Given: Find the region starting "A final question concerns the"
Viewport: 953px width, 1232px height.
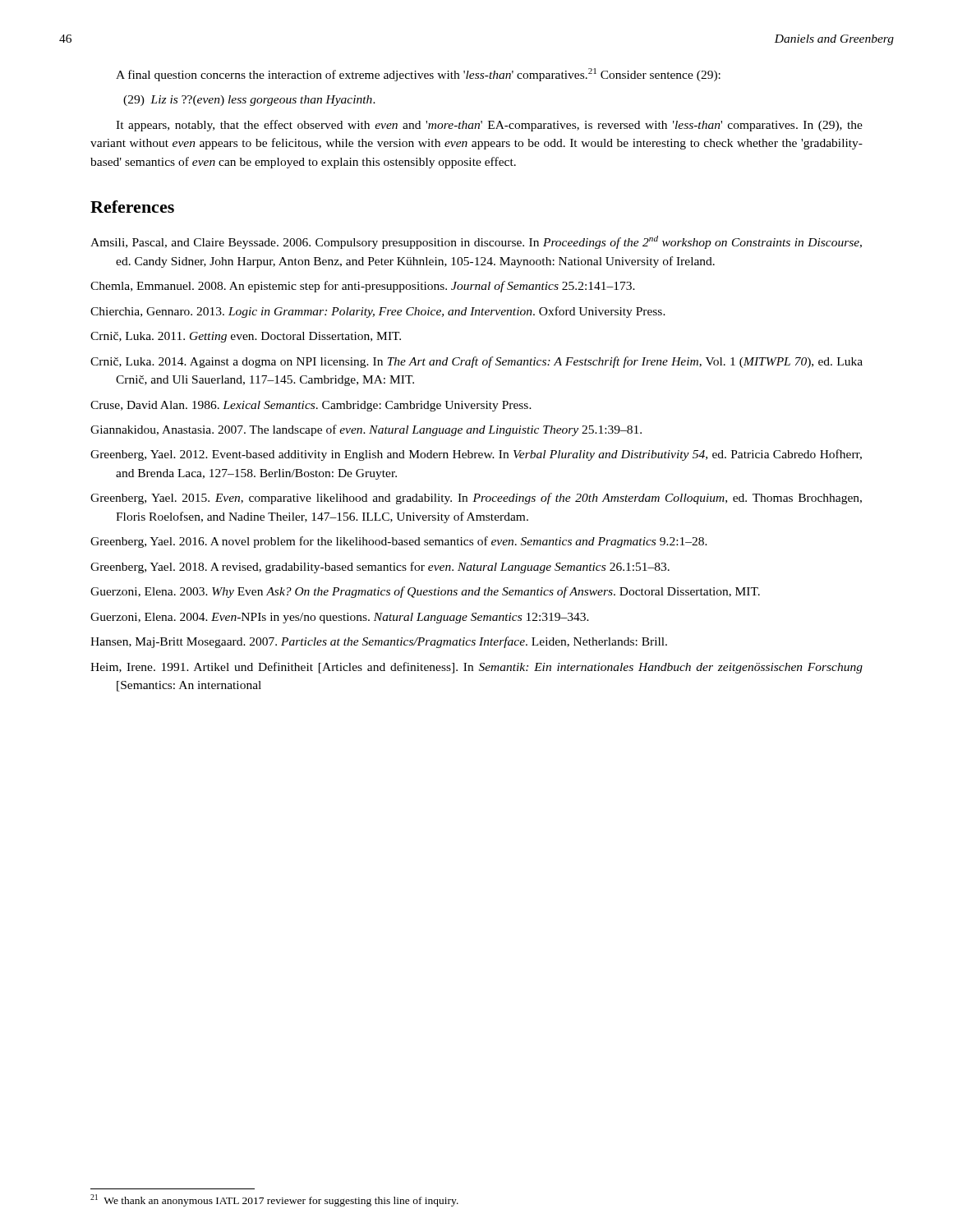Looking at the screenshot, I should point(476,75).
